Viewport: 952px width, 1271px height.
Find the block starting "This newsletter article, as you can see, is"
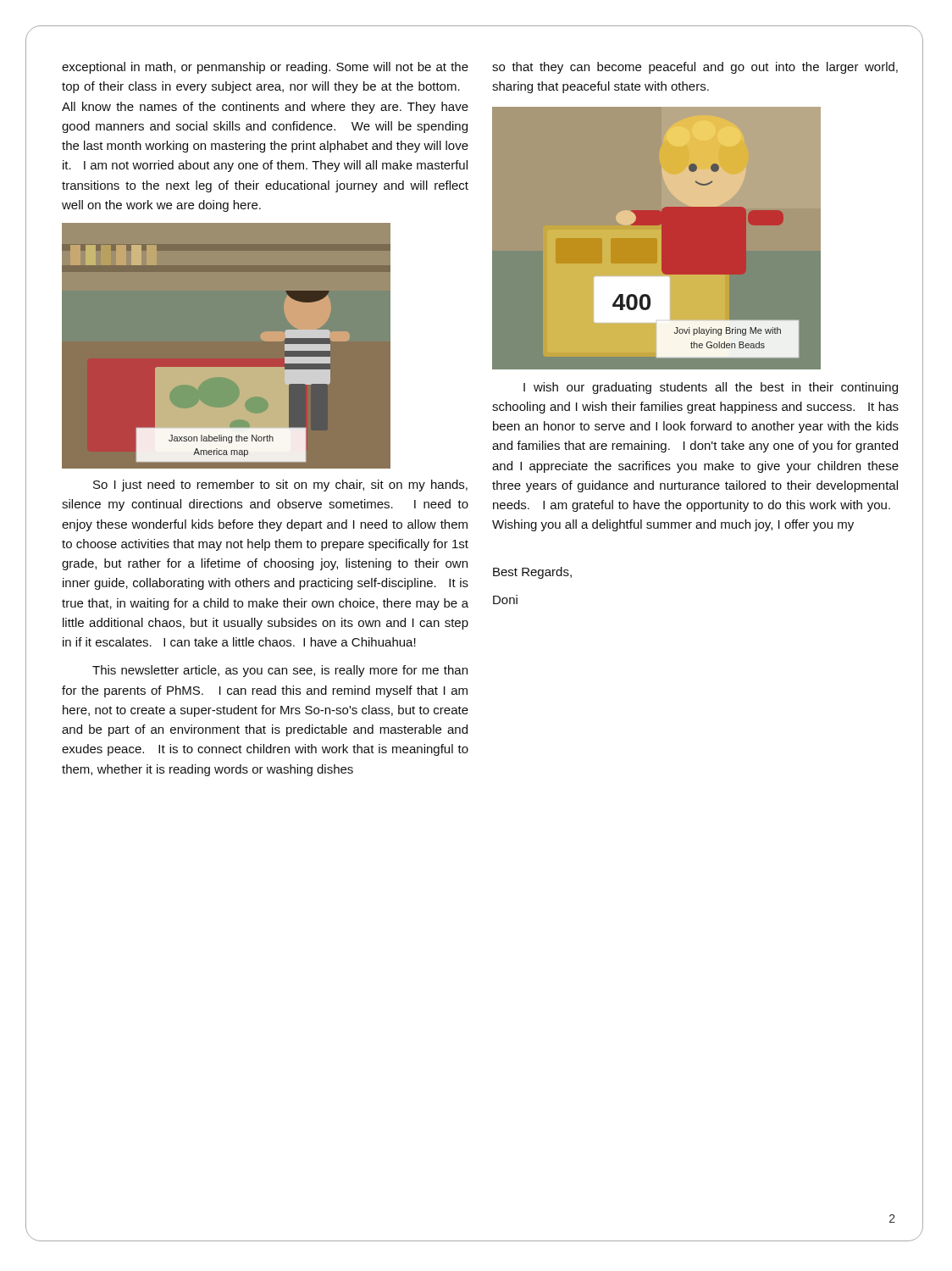pyautogui.click(x=265, y=719)
